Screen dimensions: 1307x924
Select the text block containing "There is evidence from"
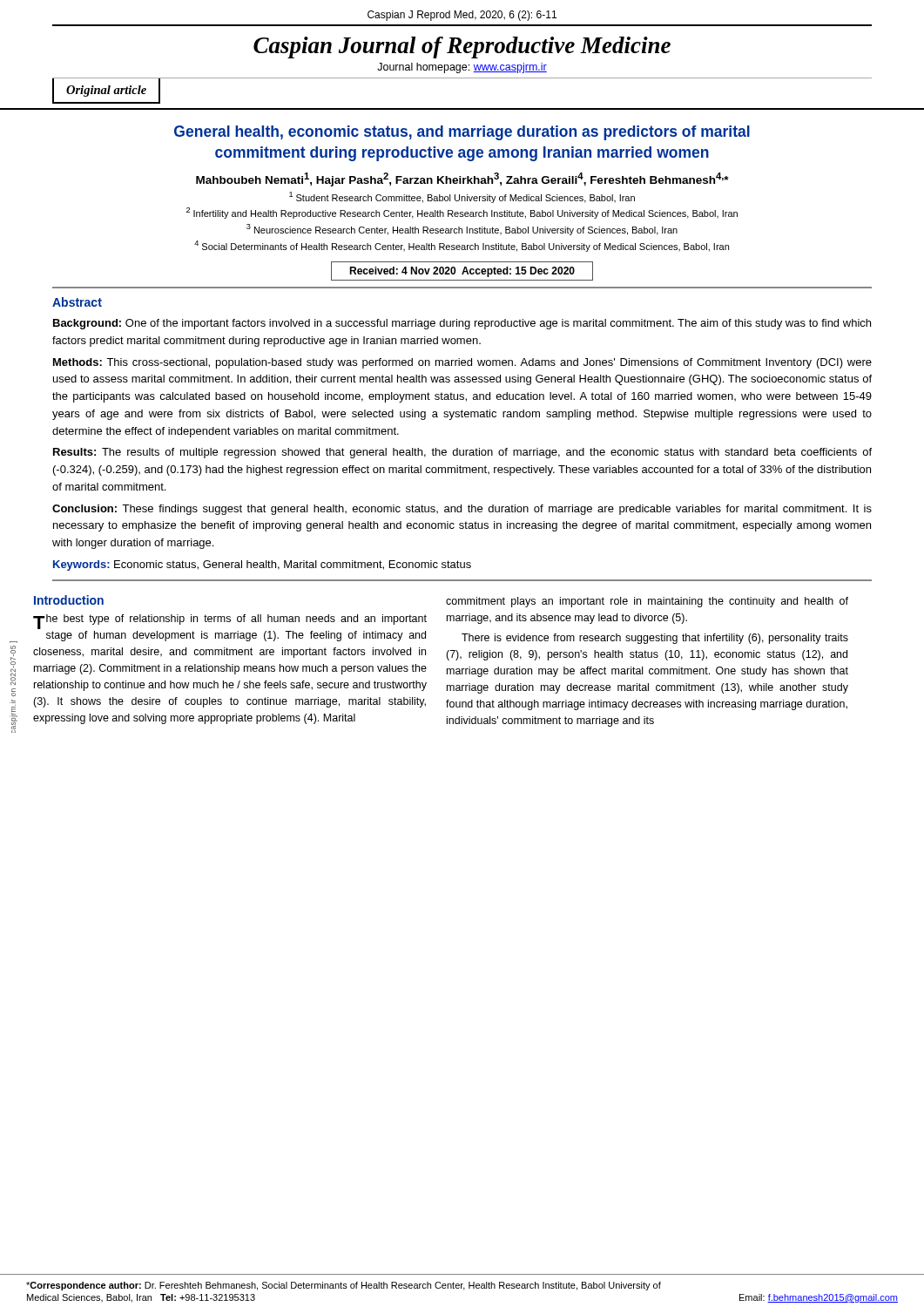pos(647,680)
